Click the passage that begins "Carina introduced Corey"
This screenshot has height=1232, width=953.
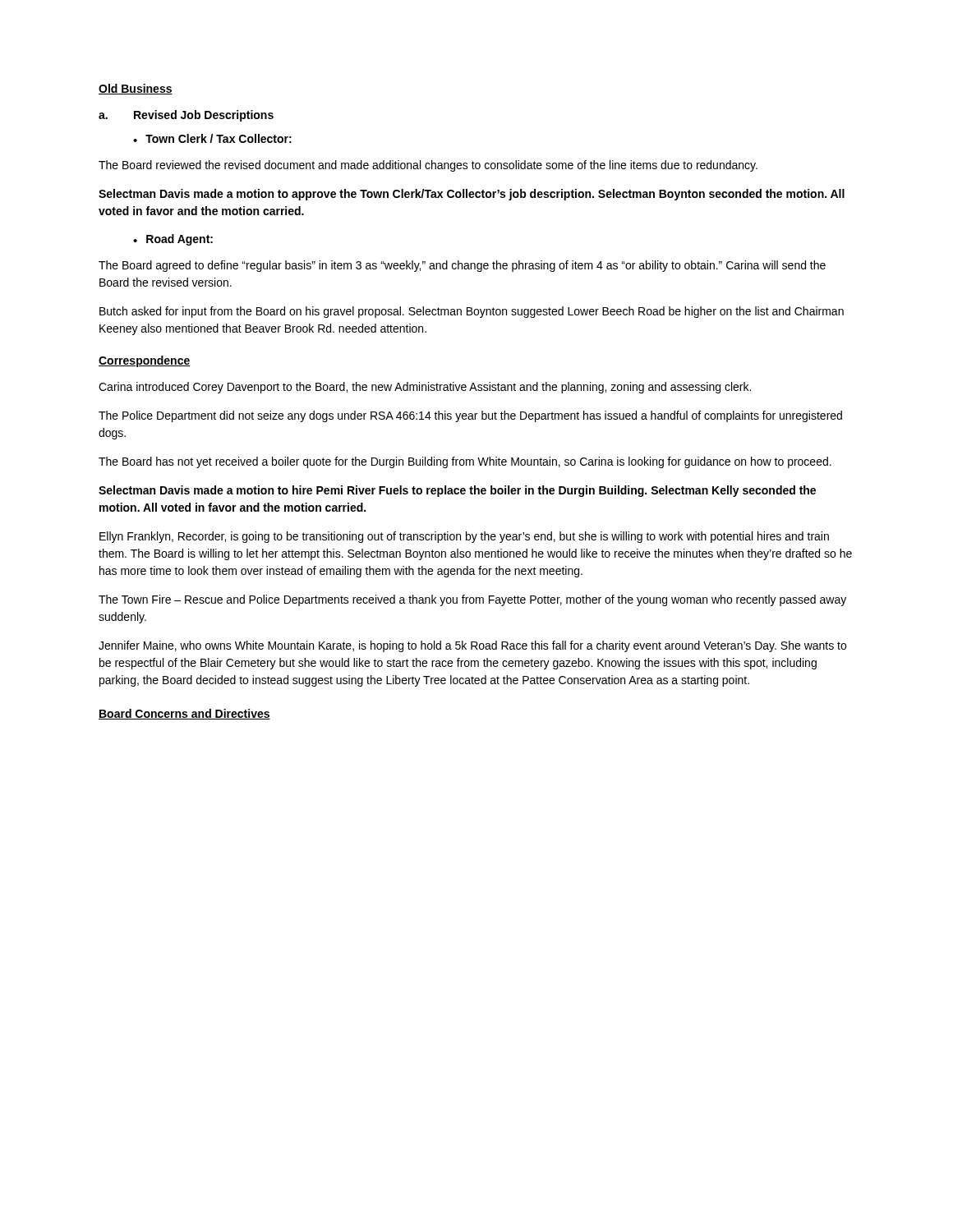[425, 387]
